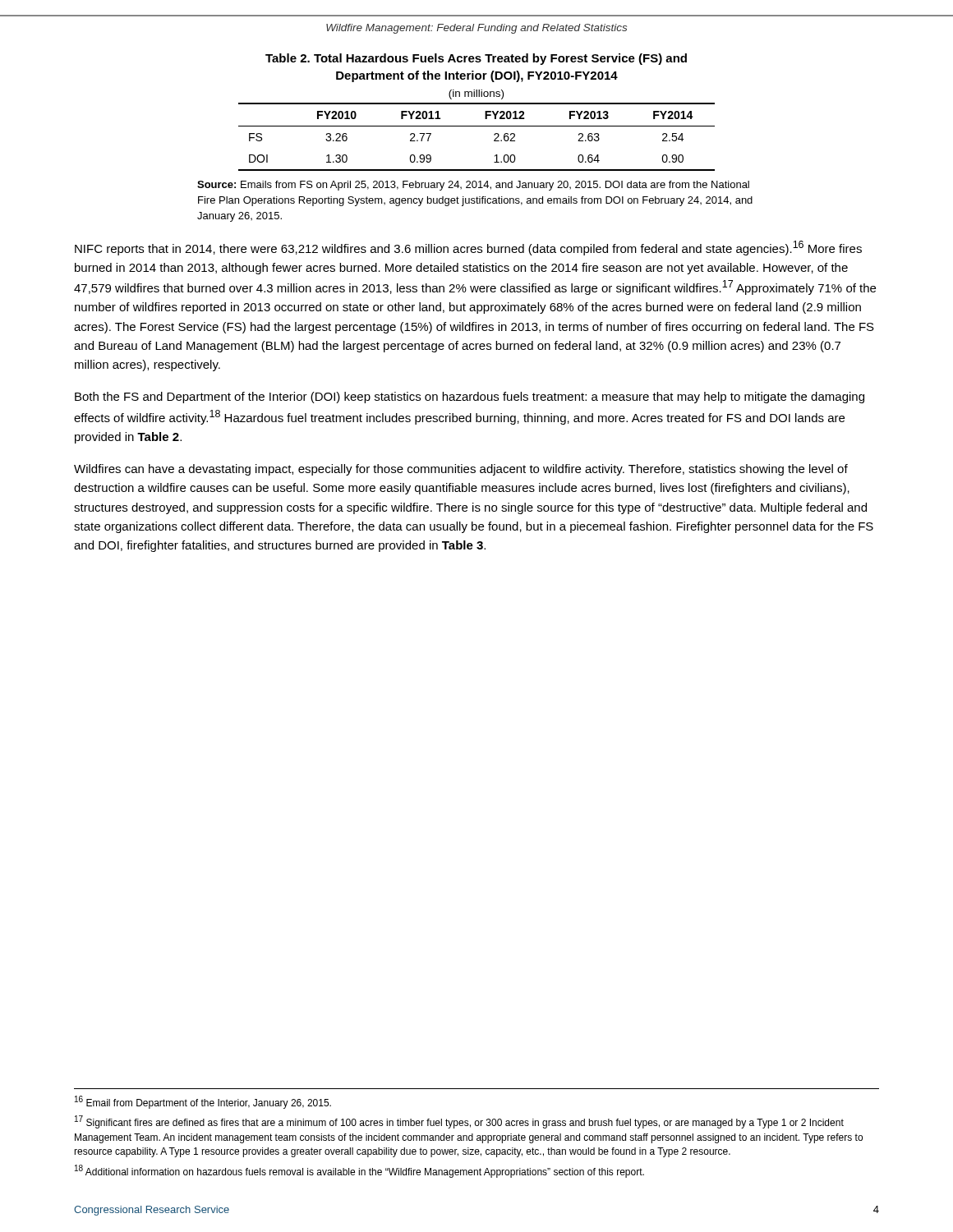Find the footnote that reads "18 Additional information on hazardous"
The height and width of the screenshot is (1232, 953).
click(359, 1170)
